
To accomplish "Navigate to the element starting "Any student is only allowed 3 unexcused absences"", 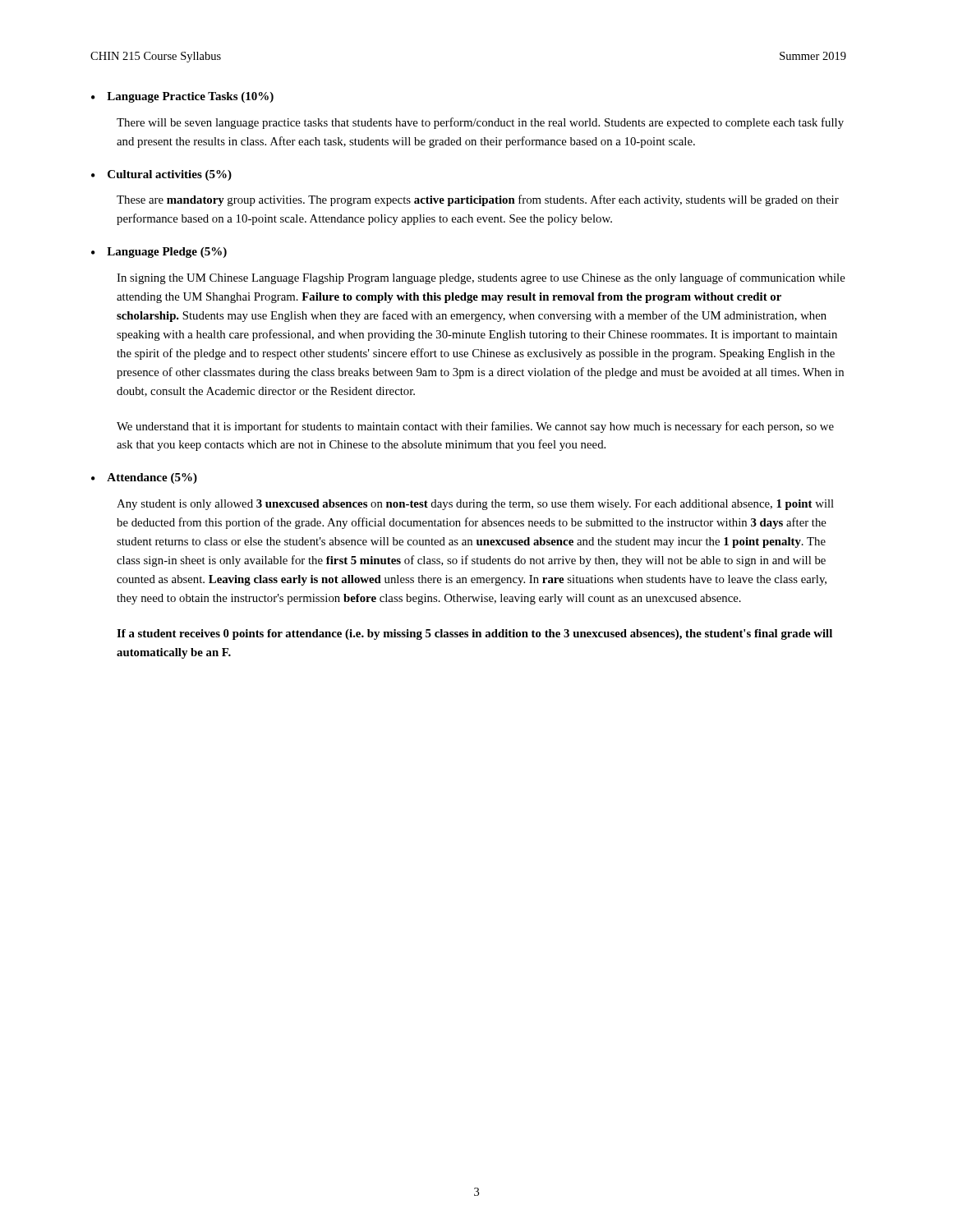I will pos(475,551).
